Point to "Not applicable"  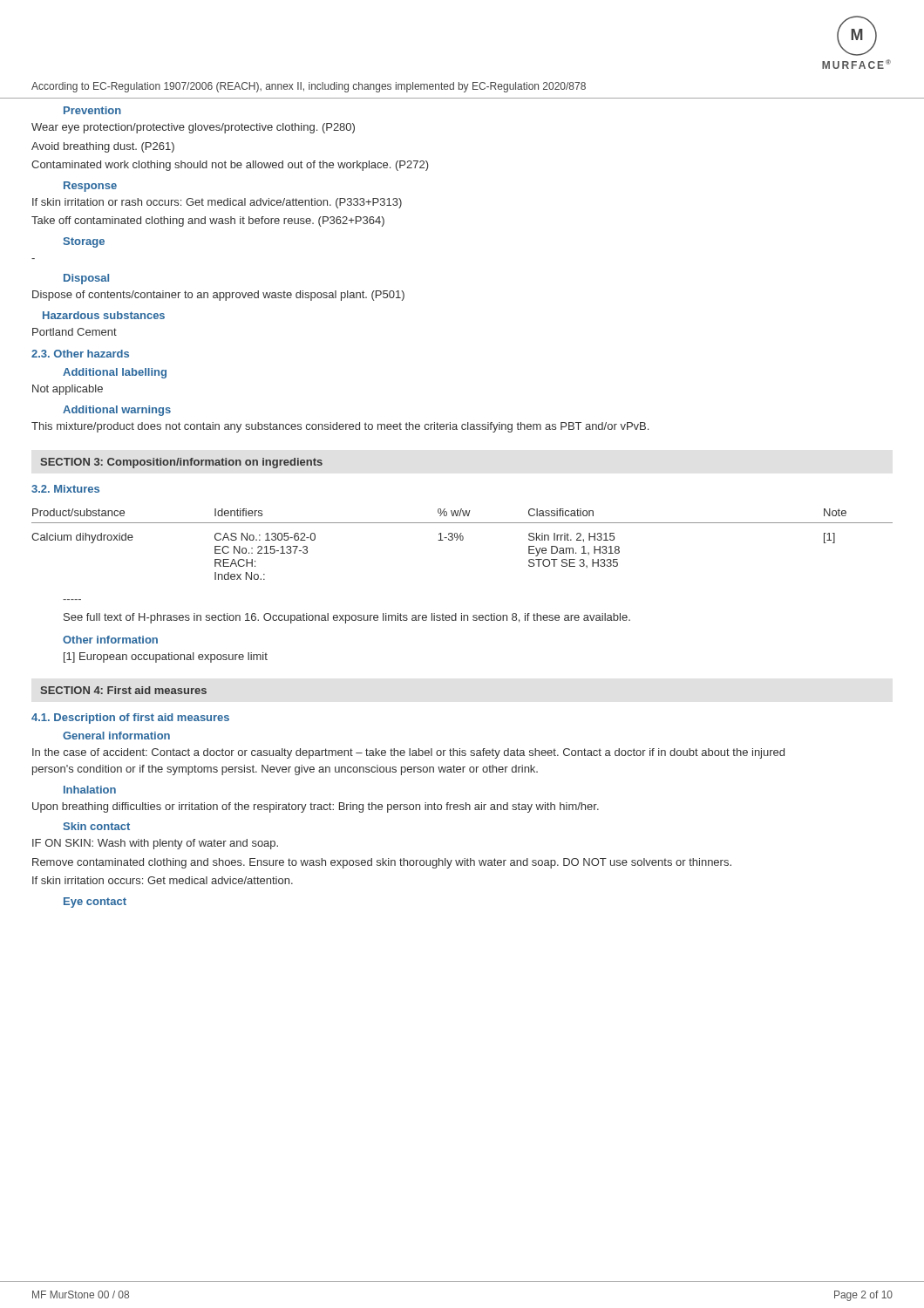[67, 388]
